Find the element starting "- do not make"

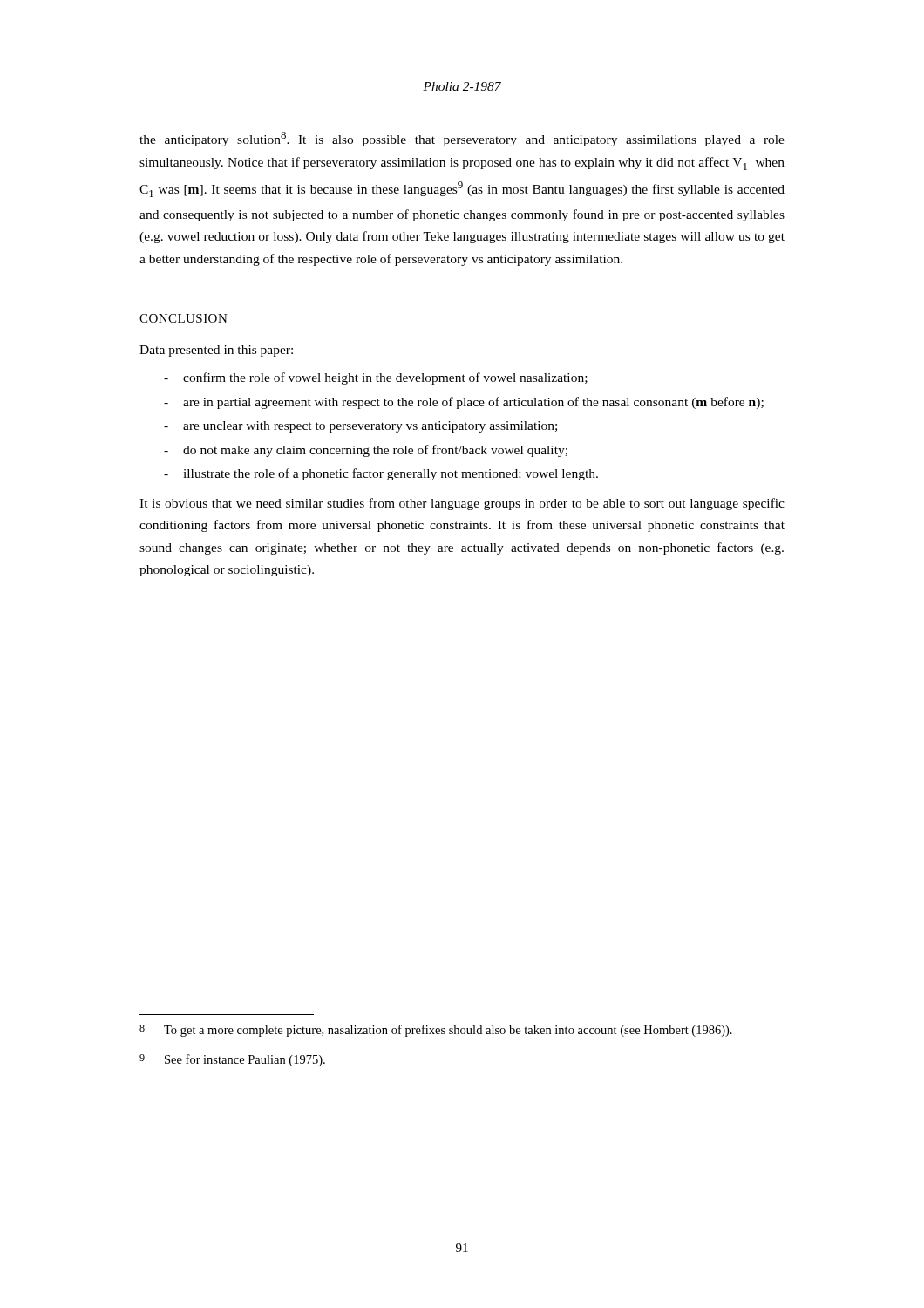coord(474,449)
